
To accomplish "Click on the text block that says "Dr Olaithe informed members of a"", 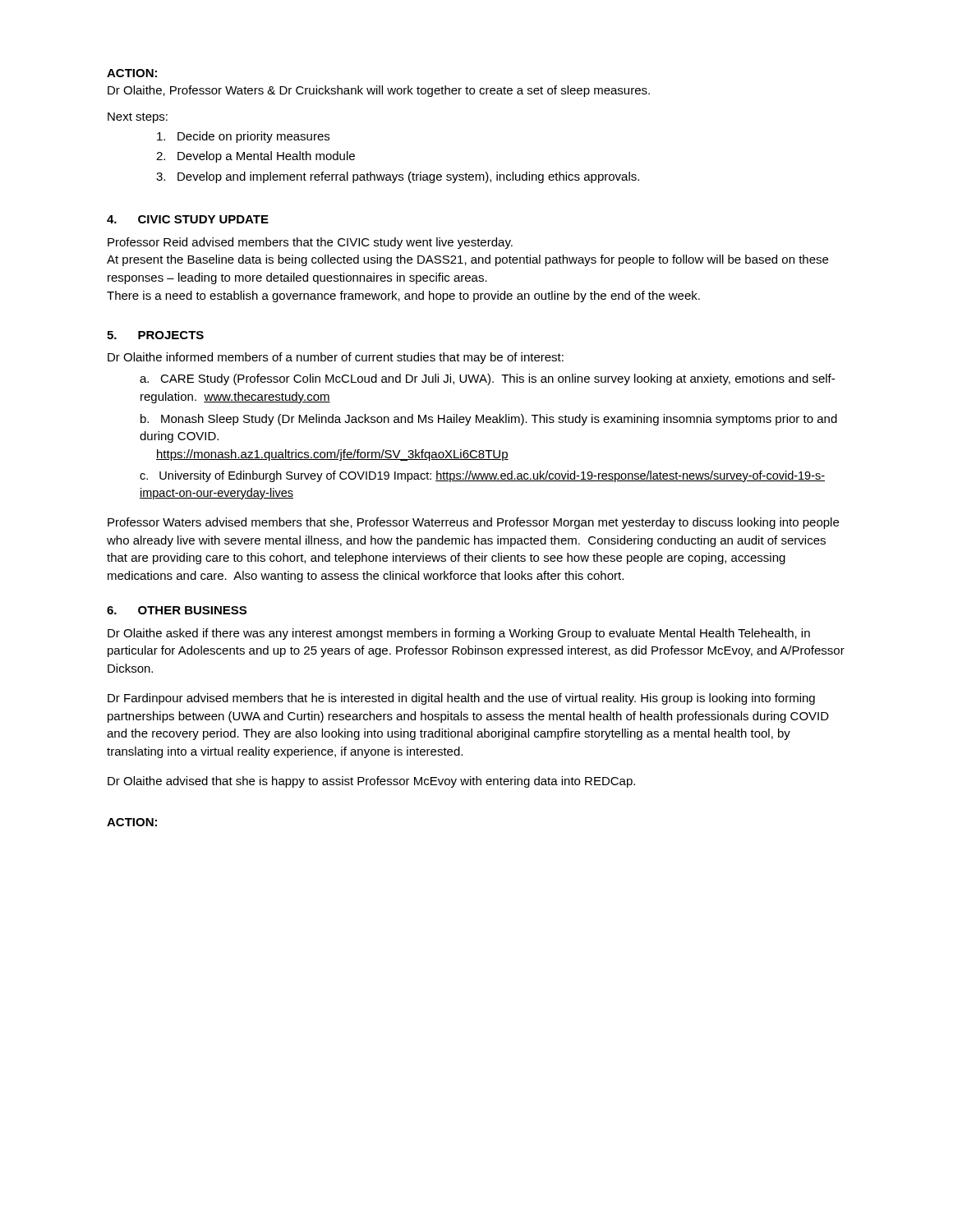I will [336, 357].
